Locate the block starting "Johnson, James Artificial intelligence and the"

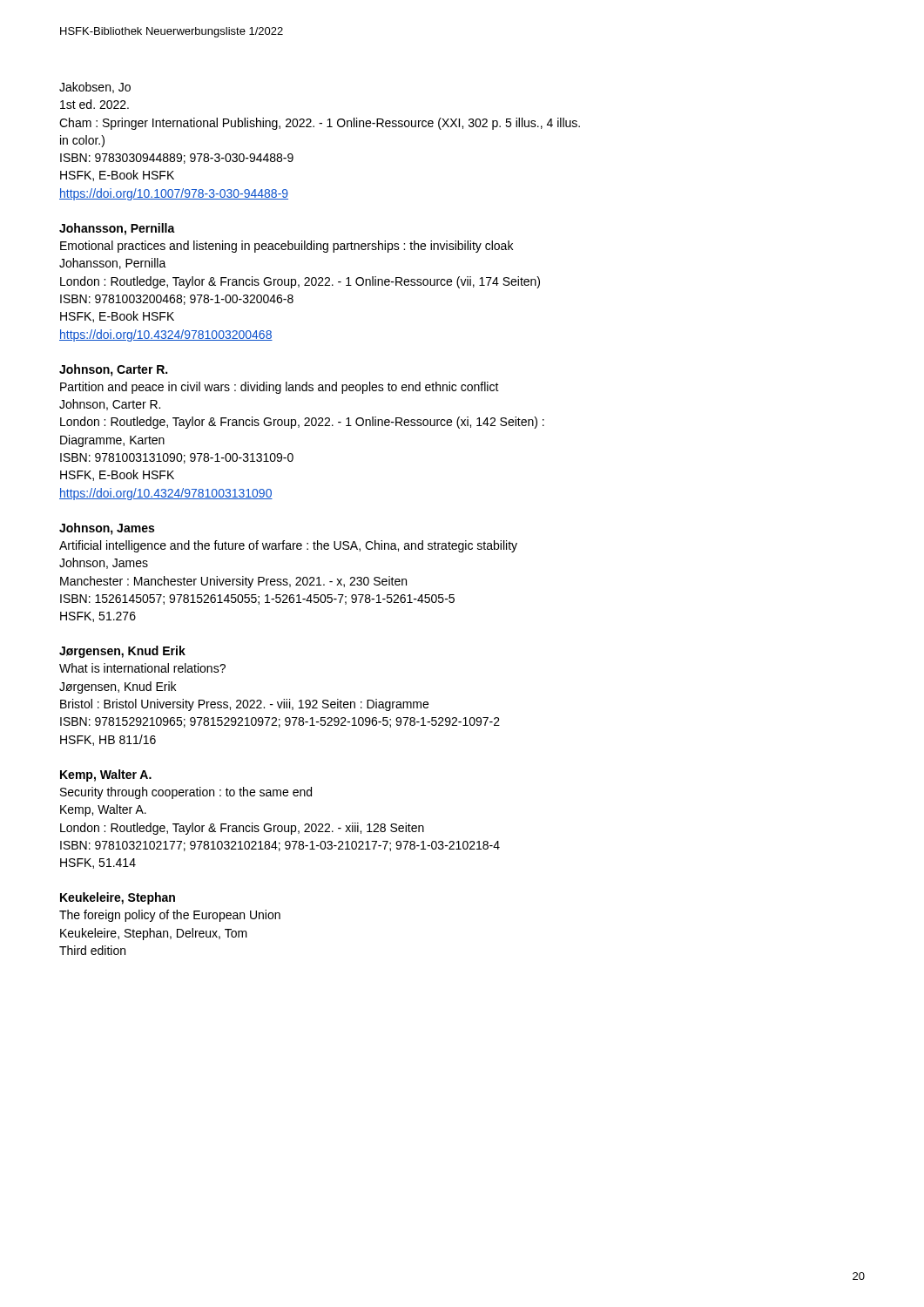click(x=107, y=529)
